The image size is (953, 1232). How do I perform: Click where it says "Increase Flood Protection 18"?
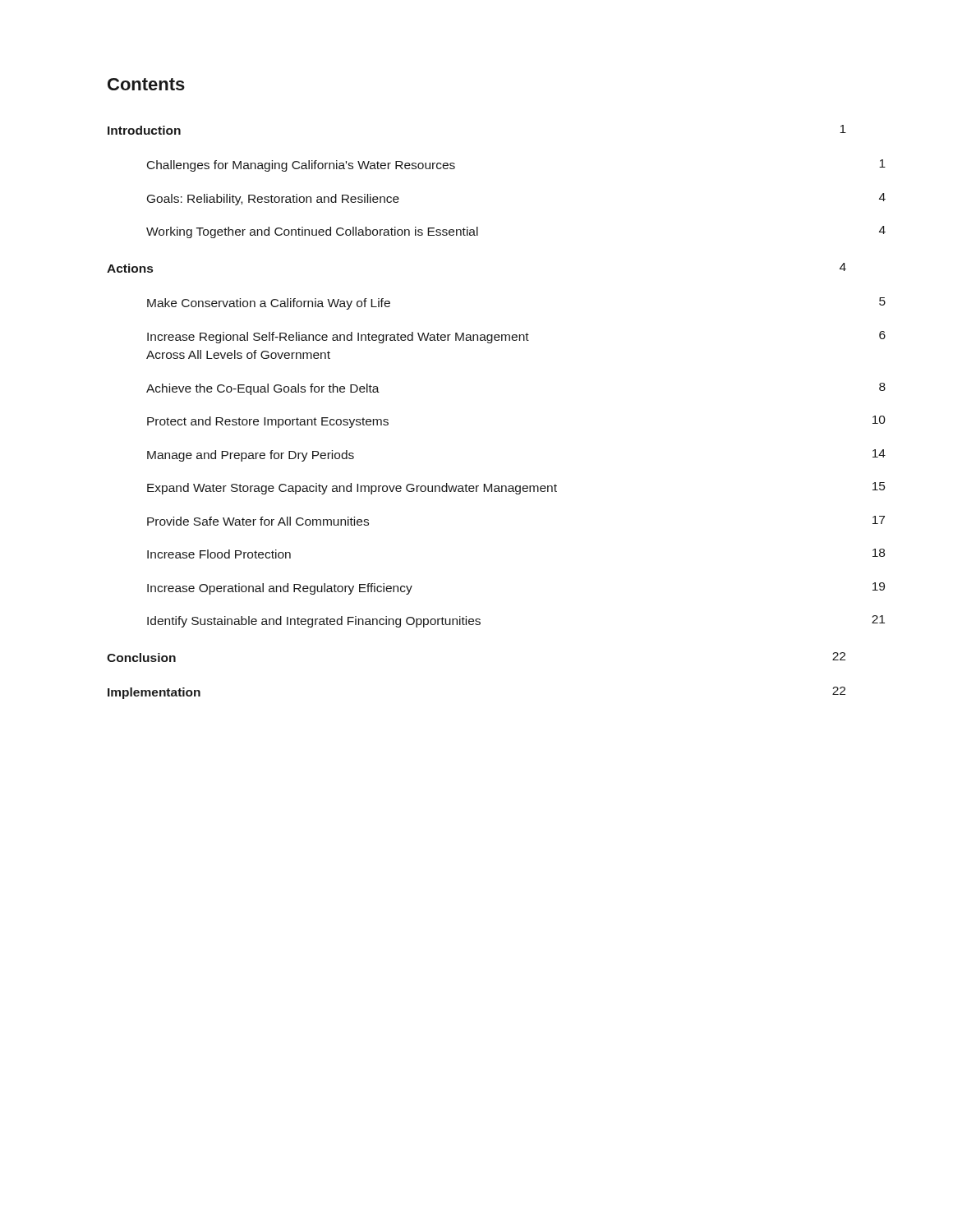pos(219,553)
